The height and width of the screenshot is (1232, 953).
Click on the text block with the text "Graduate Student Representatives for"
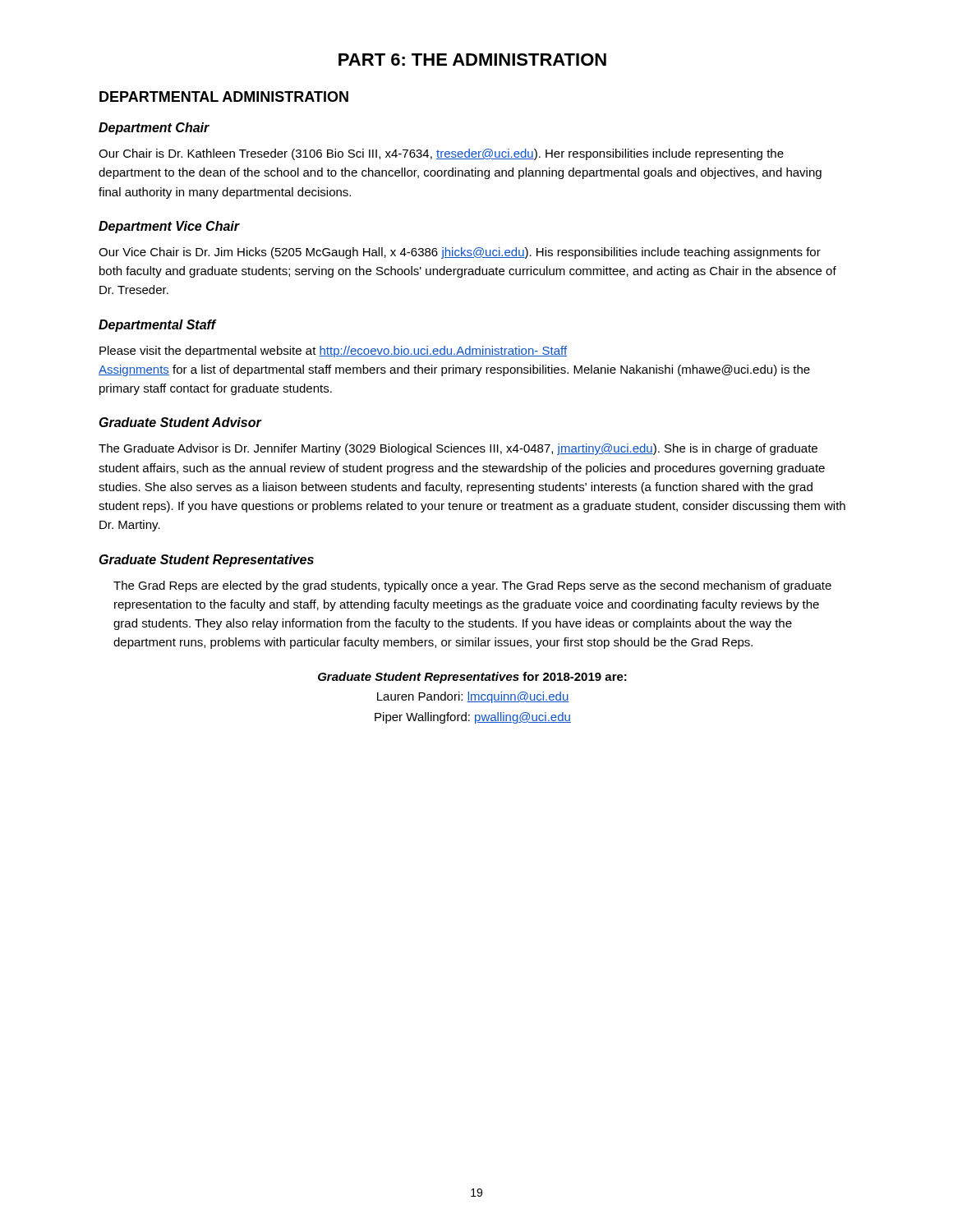(x=472, y=697)
